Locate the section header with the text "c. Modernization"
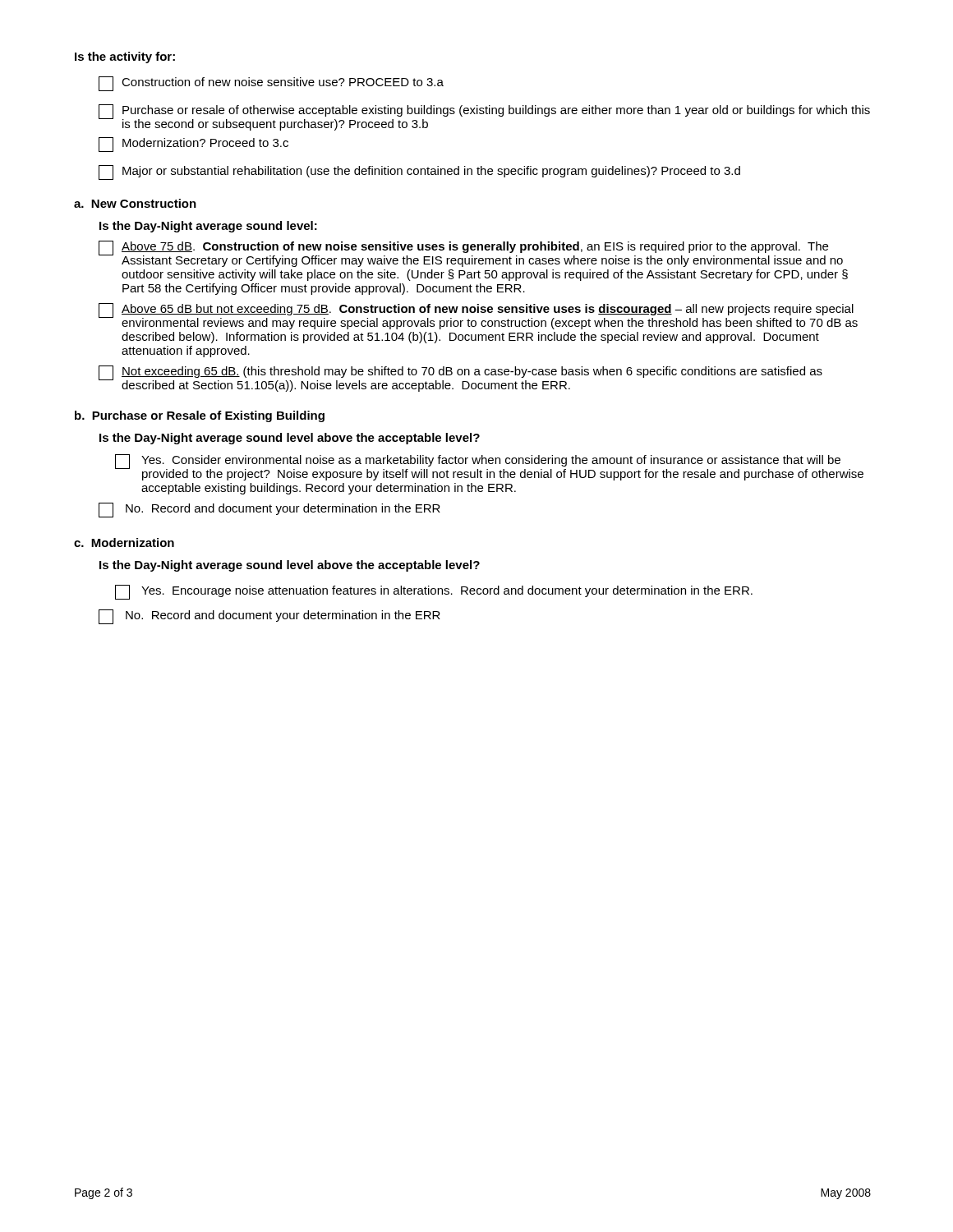Image resolution: width=953 pixels, height=1232 pixels. (x=124, y=543)
